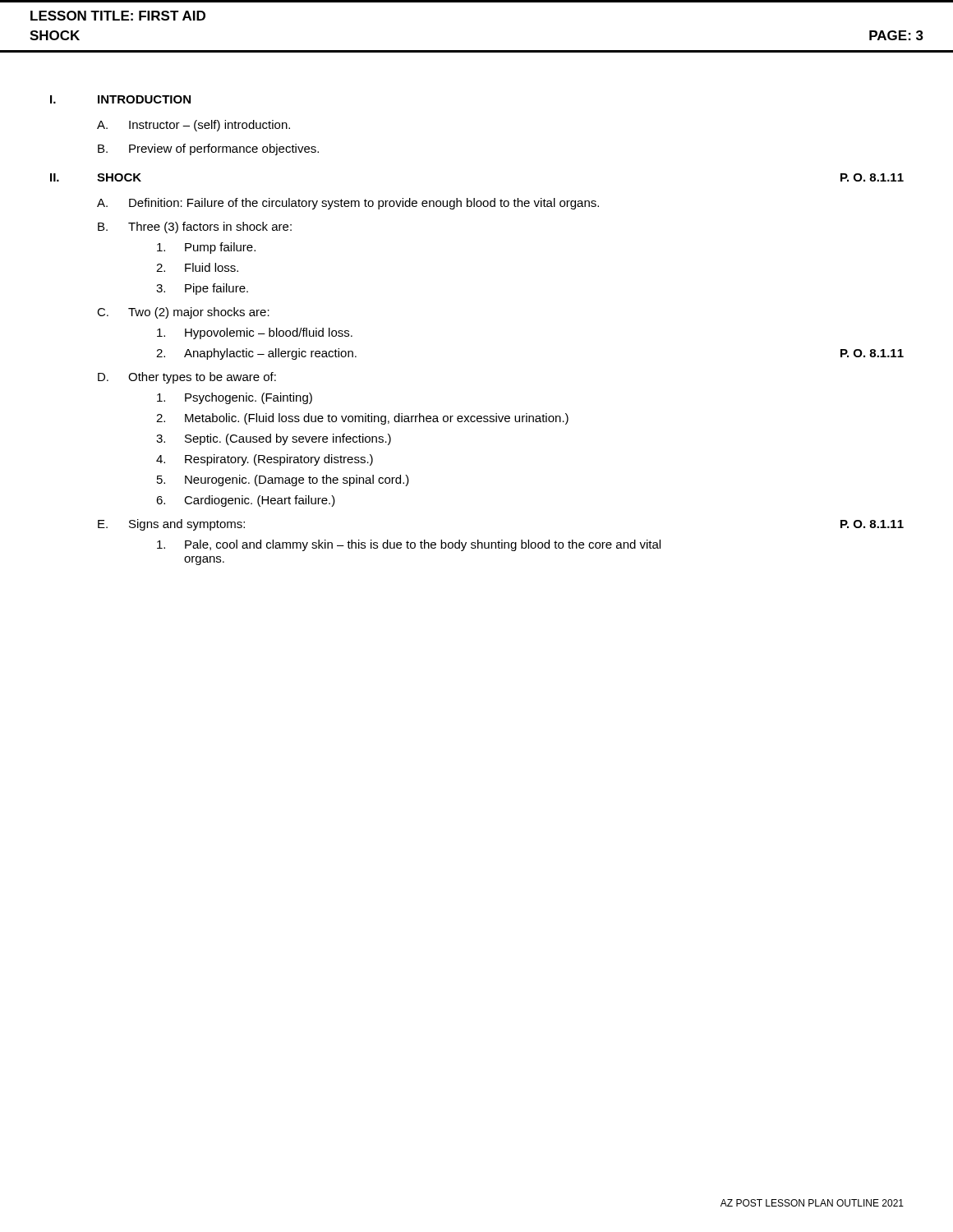
Task: Locate the text "II. SHOCK P. O. 8.1.11"
Action: (55, 177)
